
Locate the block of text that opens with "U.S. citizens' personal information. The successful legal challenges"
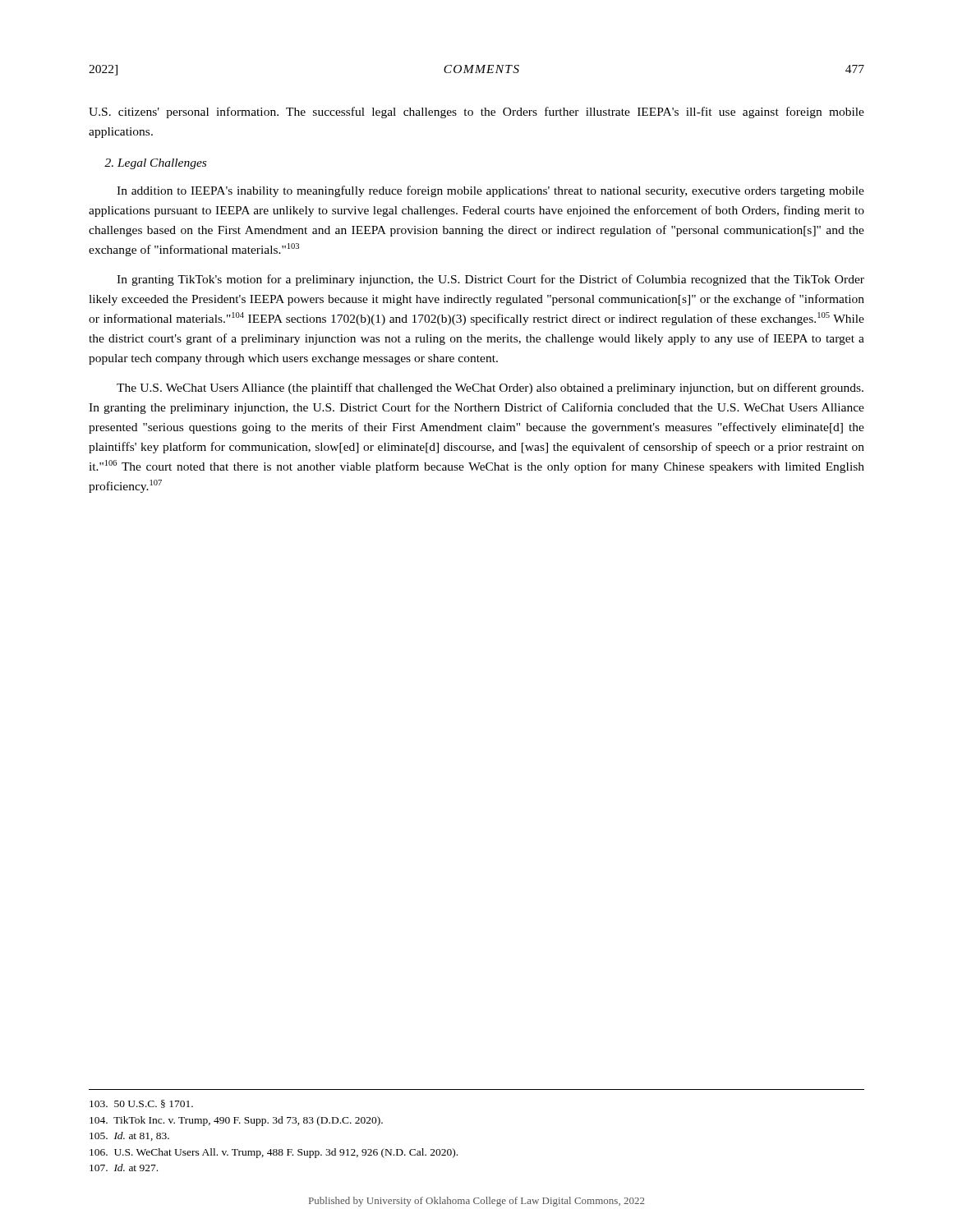pyautogui.click(x=476, y=121)
